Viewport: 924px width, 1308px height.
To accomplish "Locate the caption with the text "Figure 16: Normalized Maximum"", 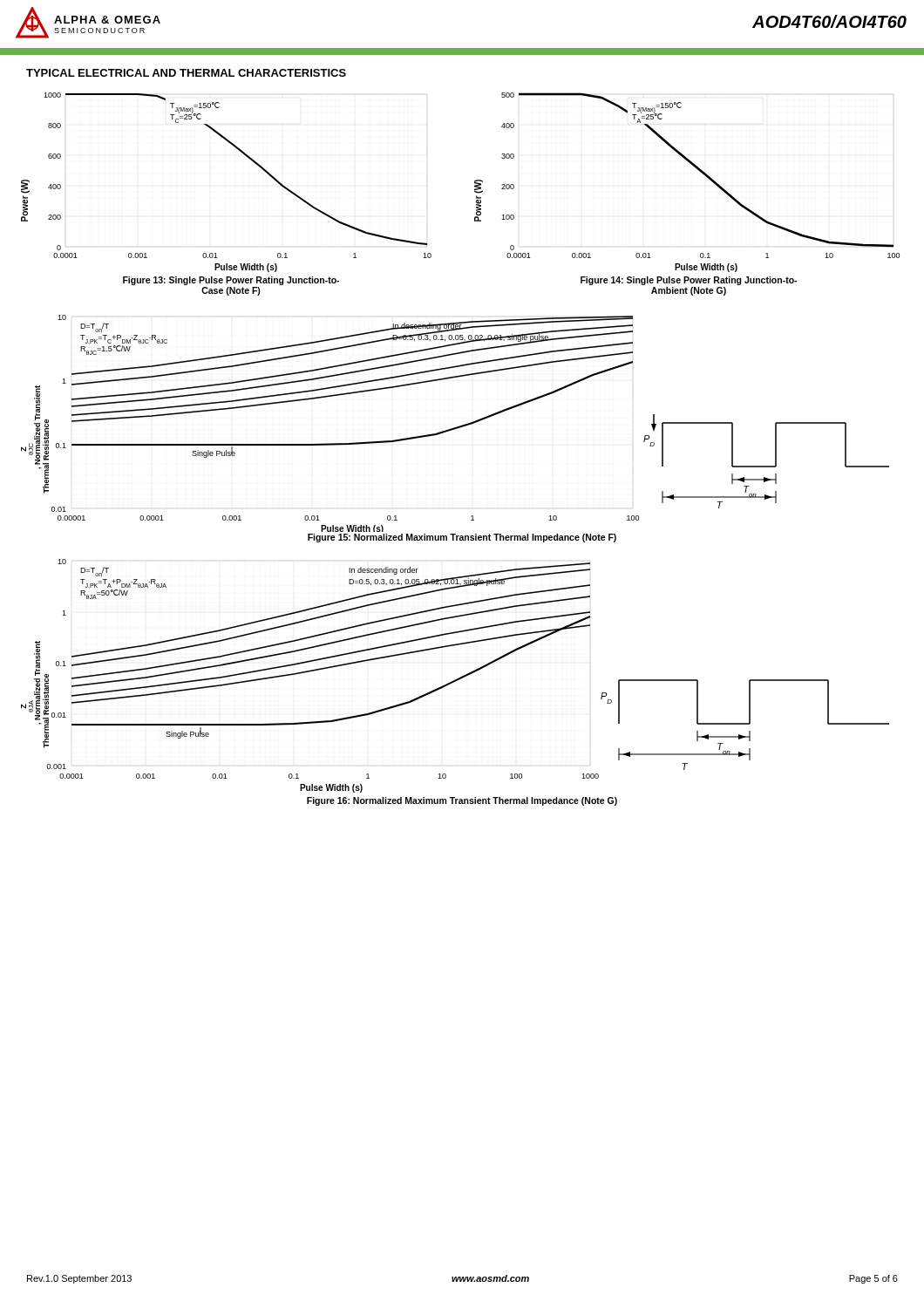I will click(462, 800).
